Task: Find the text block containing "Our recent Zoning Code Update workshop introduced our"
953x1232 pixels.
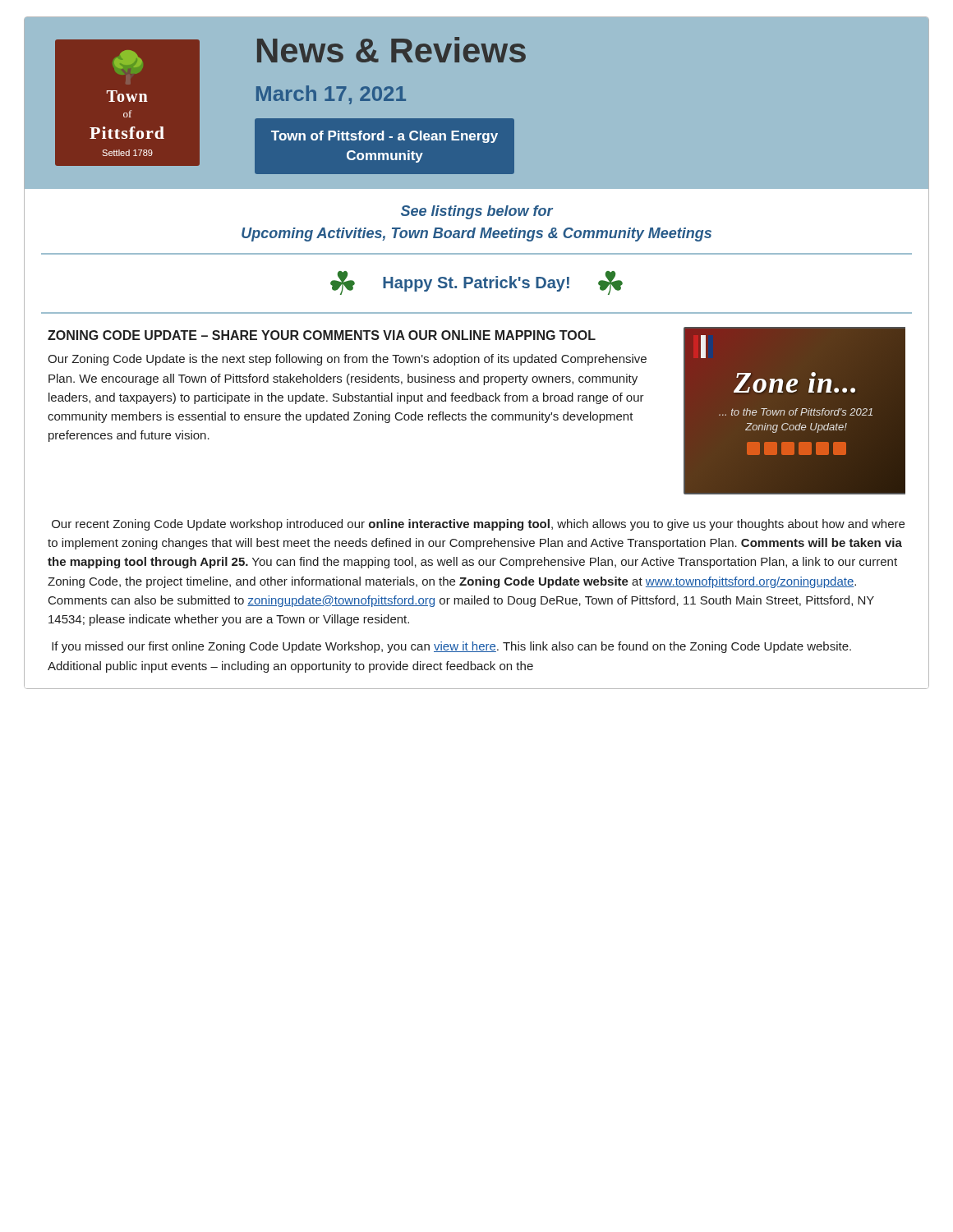Action: (476, 571)
